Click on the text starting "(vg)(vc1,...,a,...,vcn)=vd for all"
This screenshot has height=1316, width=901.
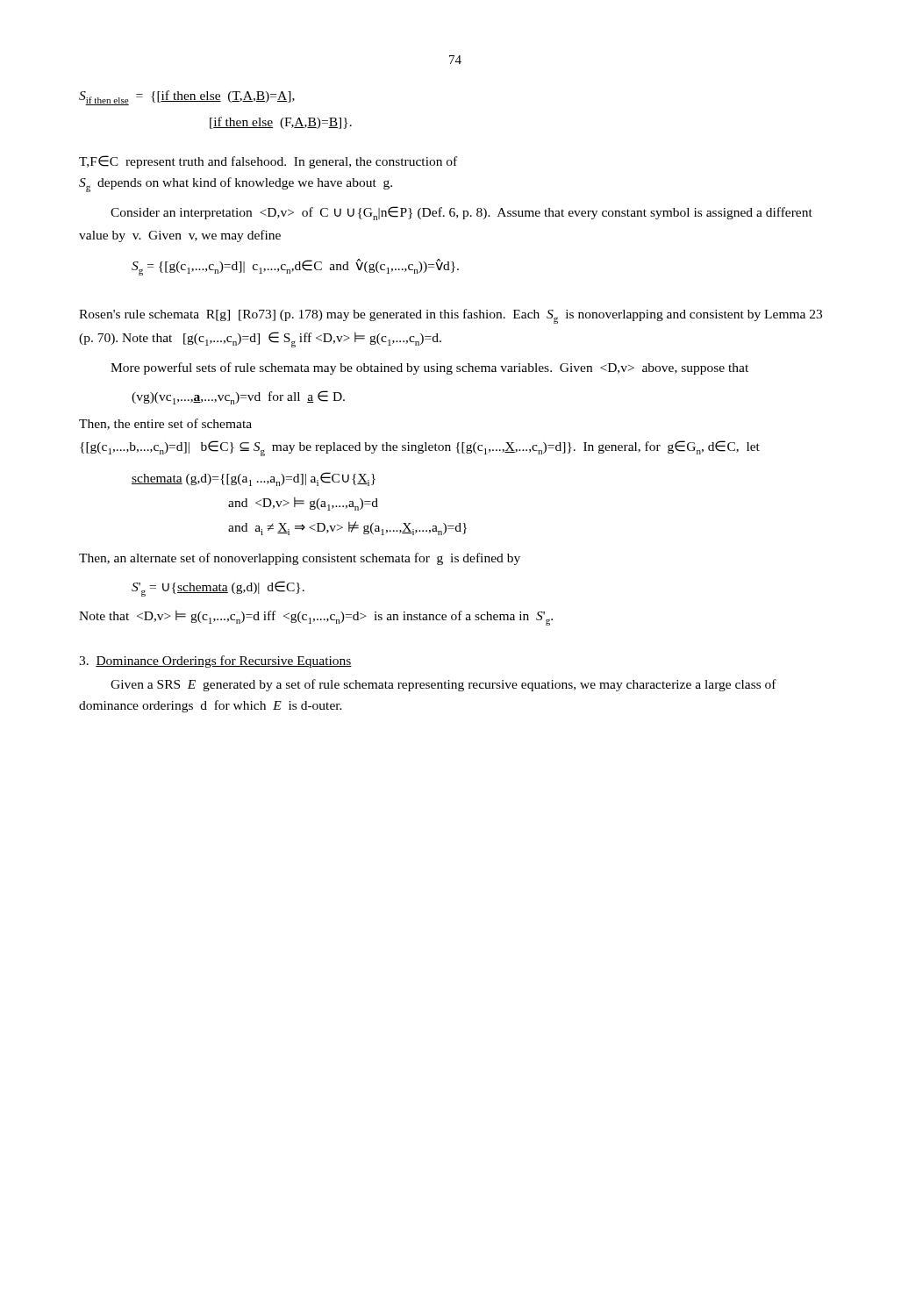(x=239, y=398)
